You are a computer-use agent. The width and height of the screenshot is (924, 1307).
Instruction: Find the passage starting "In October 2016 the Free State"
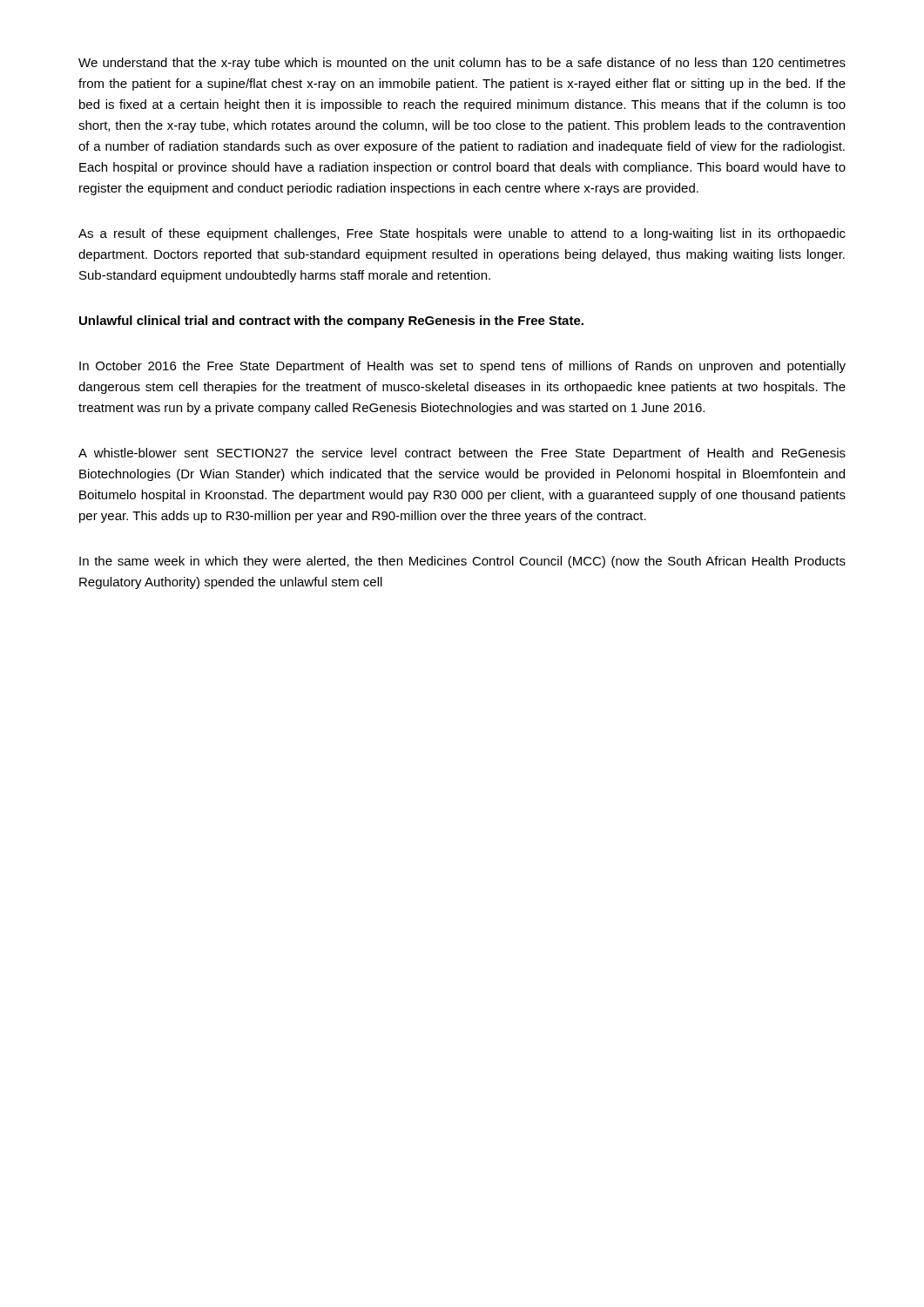(x=462, y=386)
